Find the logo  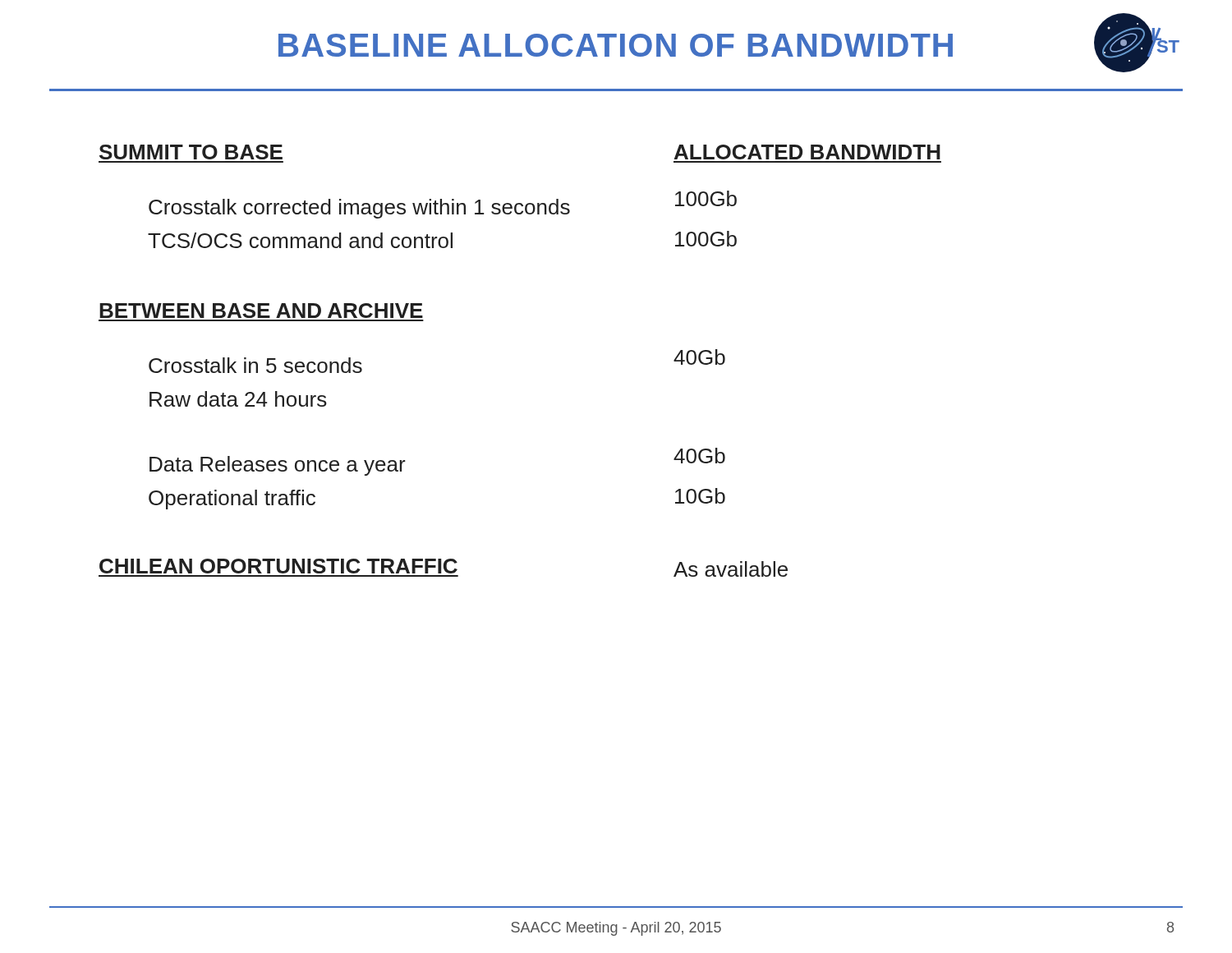pyautogui.click(x=1138, y=44)
